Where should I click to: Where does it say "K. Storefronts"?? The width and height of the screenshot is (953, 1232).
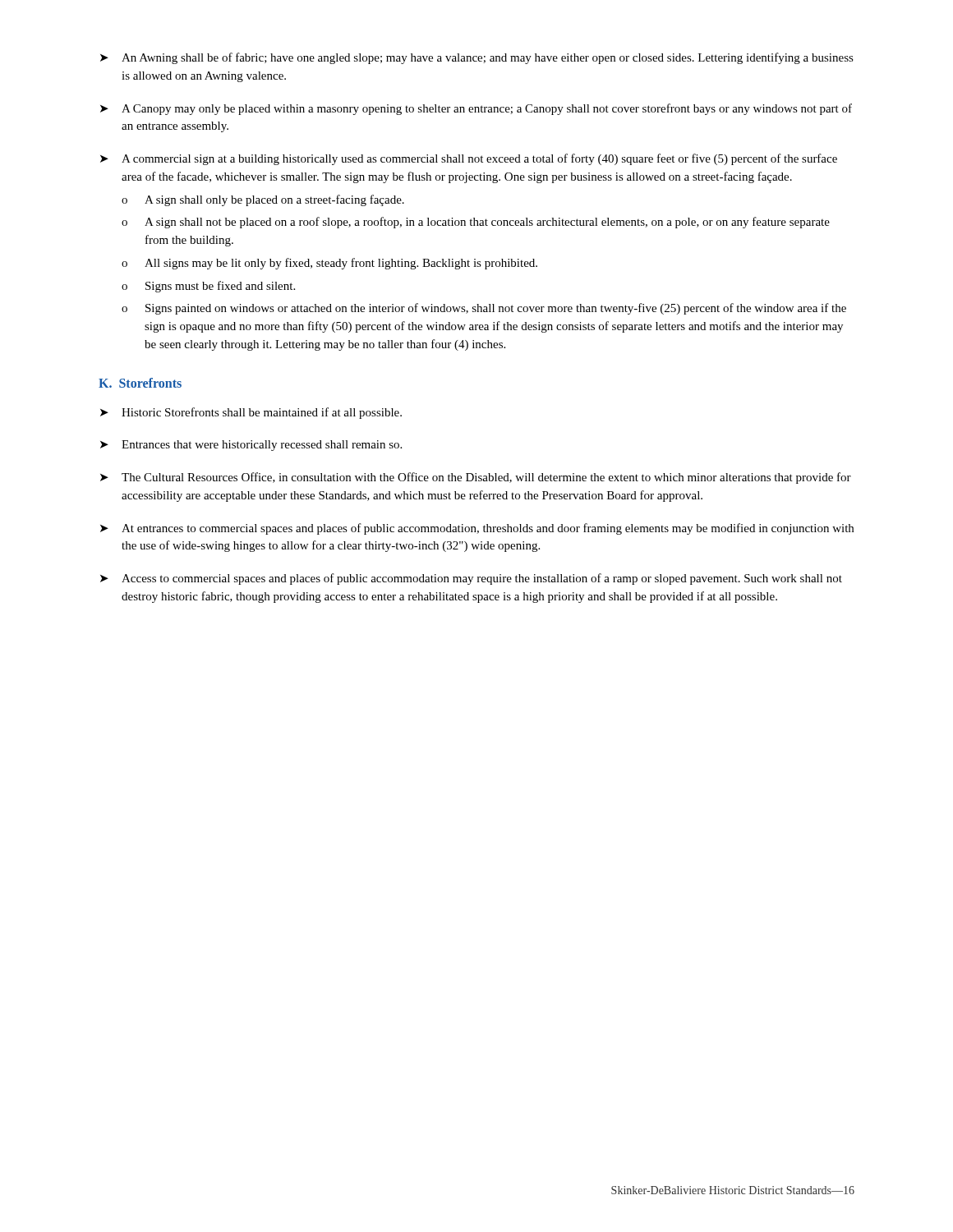pos(140,383)
